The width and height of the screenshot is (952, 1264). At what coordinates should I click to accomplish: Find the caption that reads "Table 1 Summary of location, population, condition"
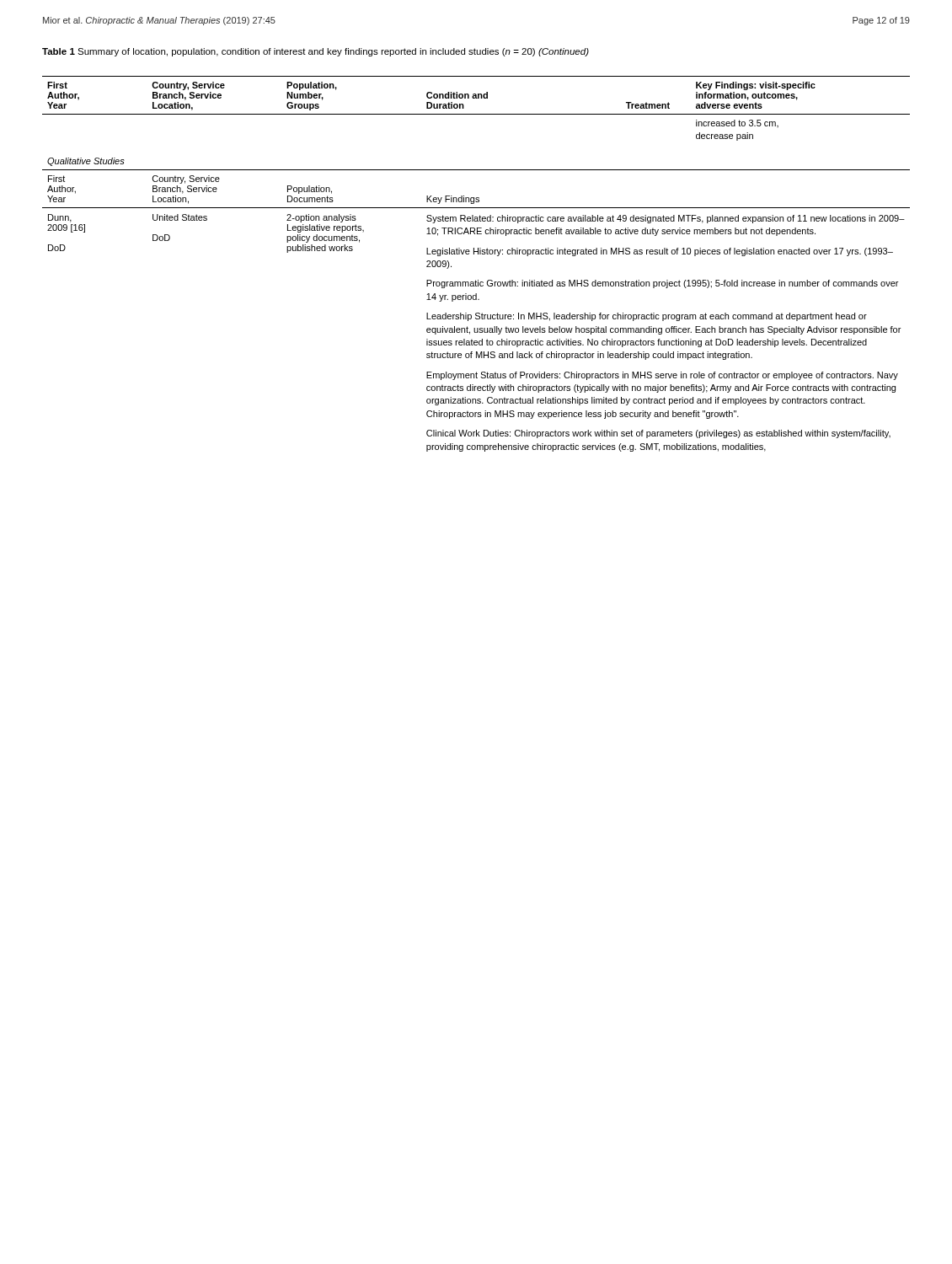tap(315, 51)
